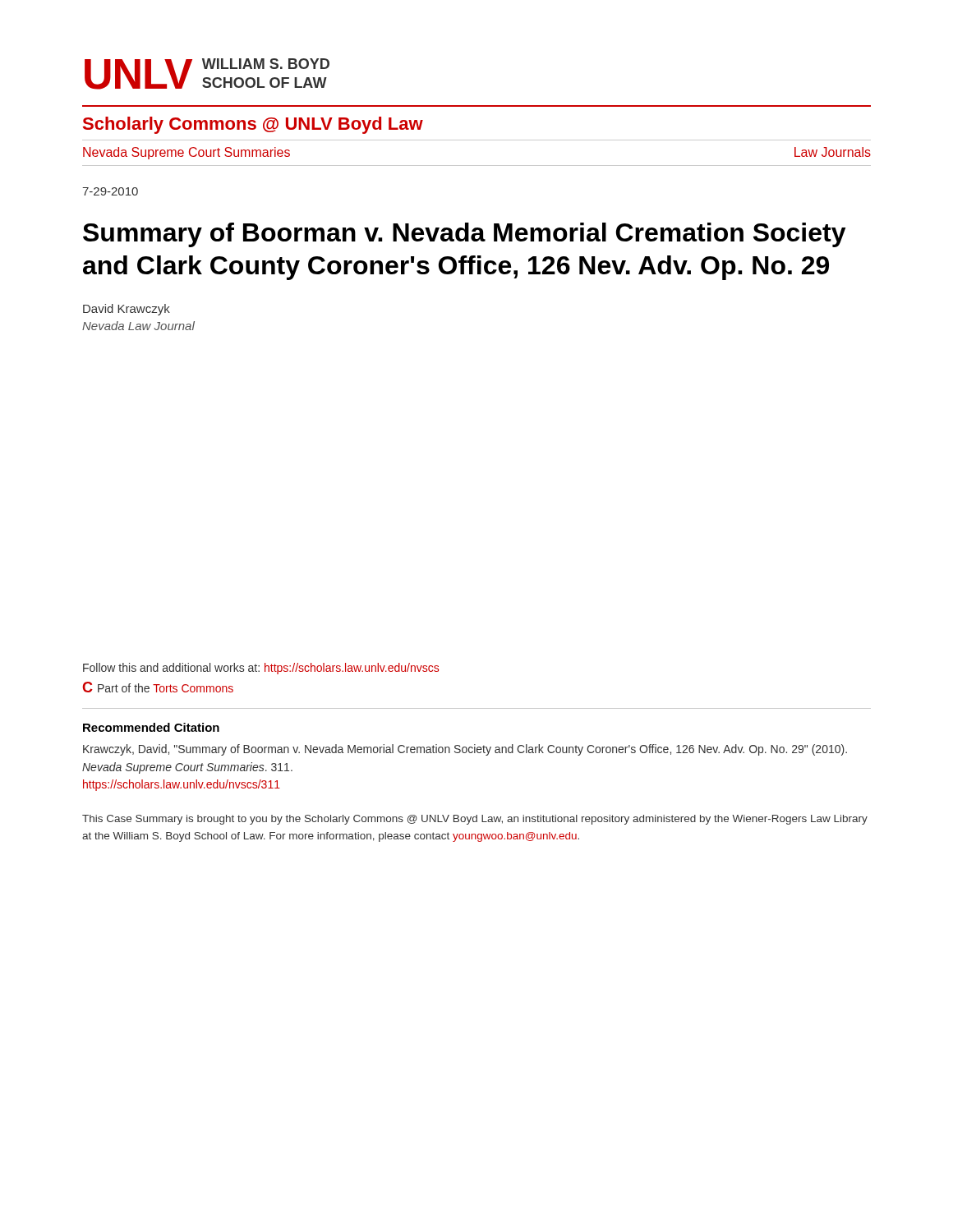The width and height of the screenshot is (953, 1232).
Task: Click on the text that says "David Krawczyk Nevada Law Journal"
Action: click(x=127, y=310)
